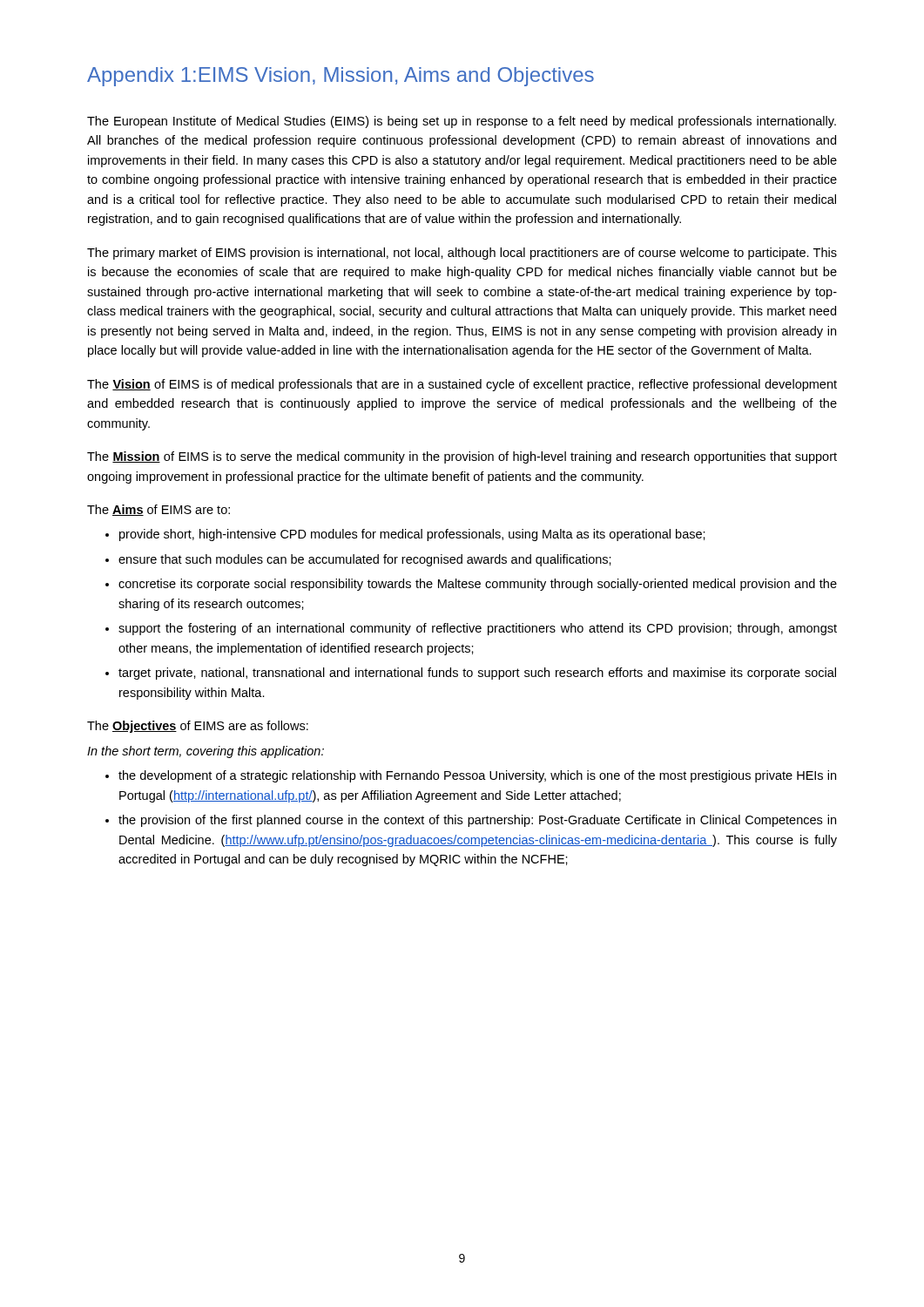Point to the block beginning "In the short"
The height and width of the screenshot is (1307, 924).
coord(206,751)
